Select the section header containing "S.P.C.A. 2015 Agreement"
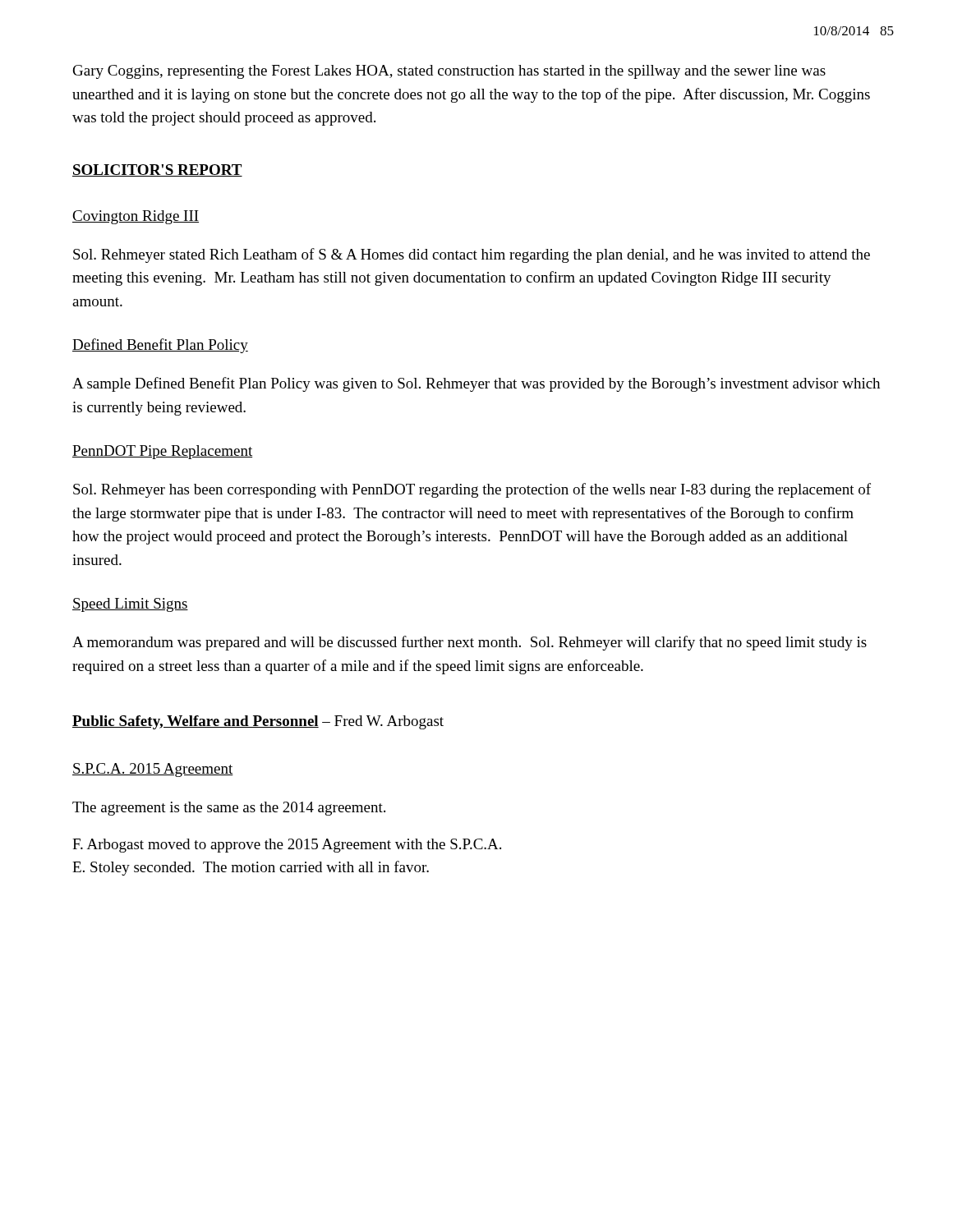 coord(153,769)
